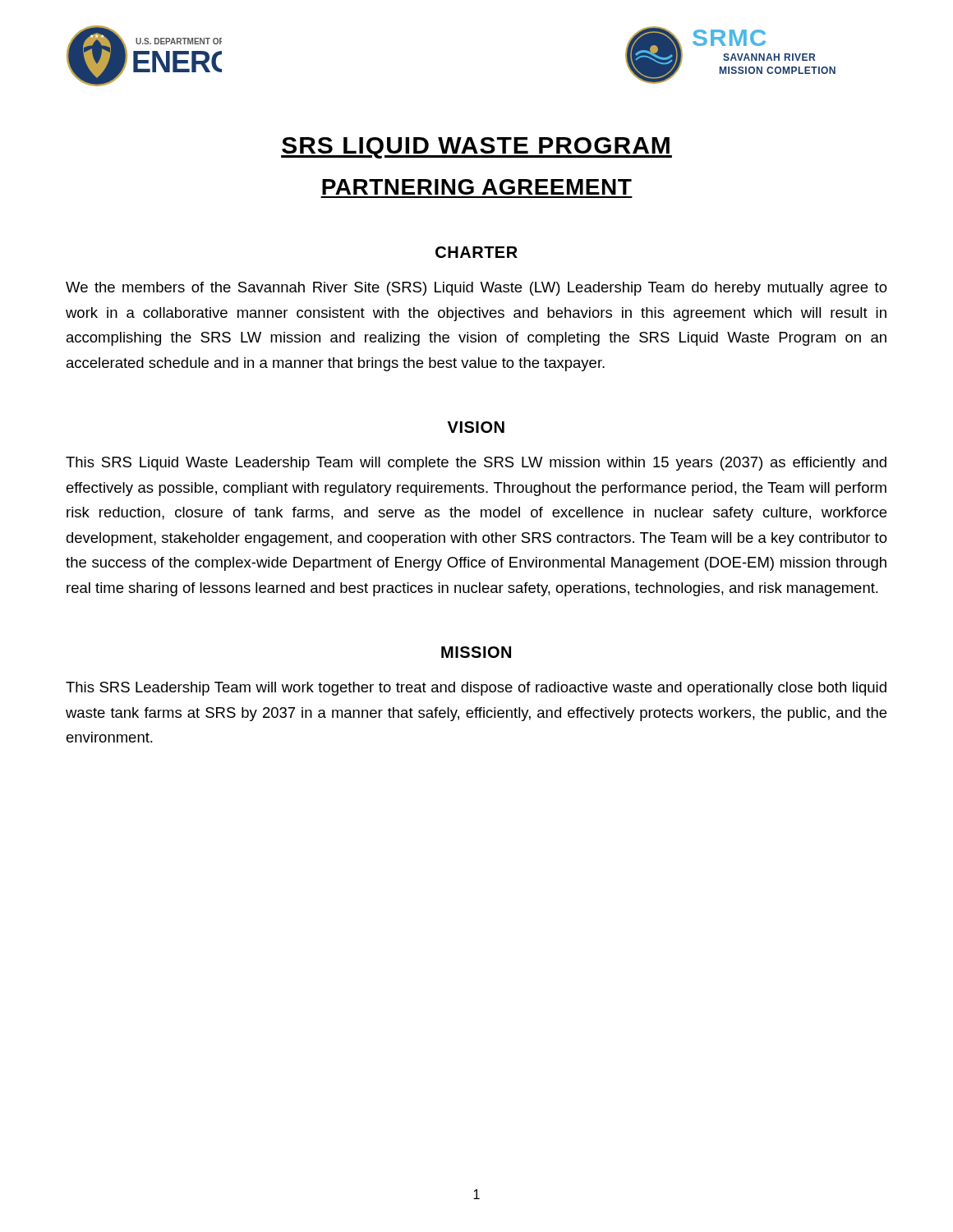Click on the text block with the text "This SRS Leadership"
The width and height of the screenshot is (953, 1232).
[476, 712]
